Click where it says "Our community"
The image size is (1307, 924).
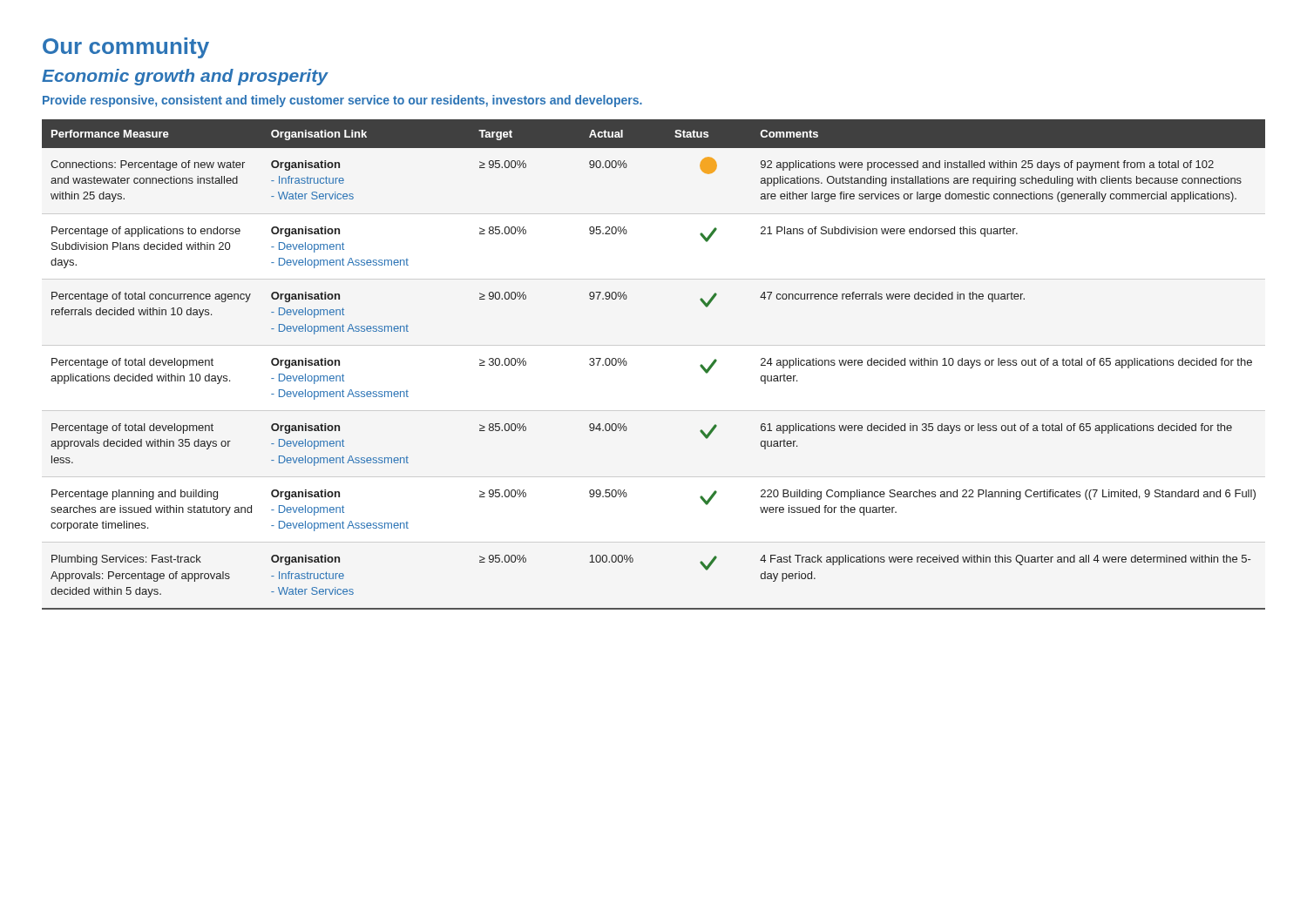click(x=126, y=47)
